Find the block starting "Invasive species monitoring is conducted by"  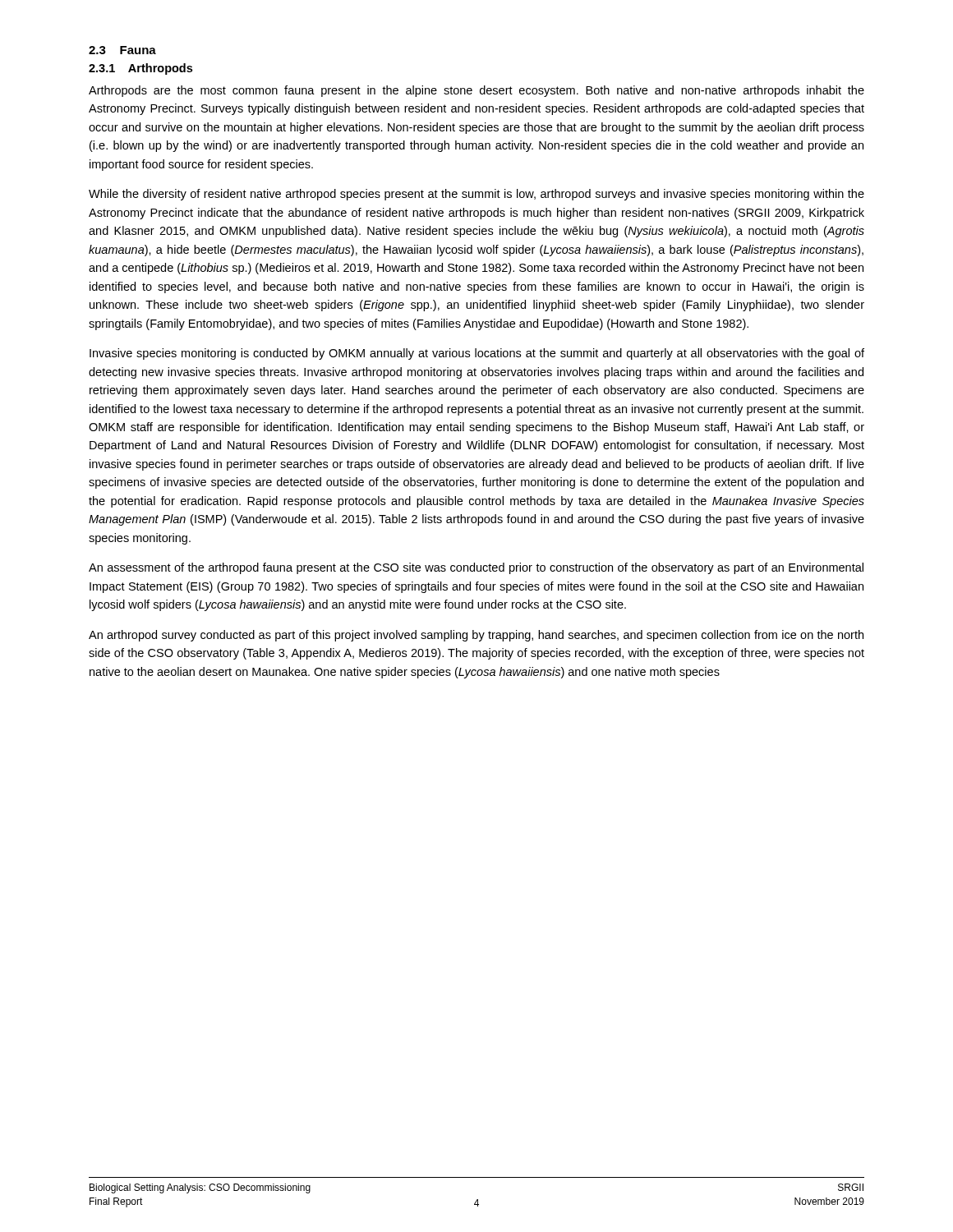[x=476, y=446]
